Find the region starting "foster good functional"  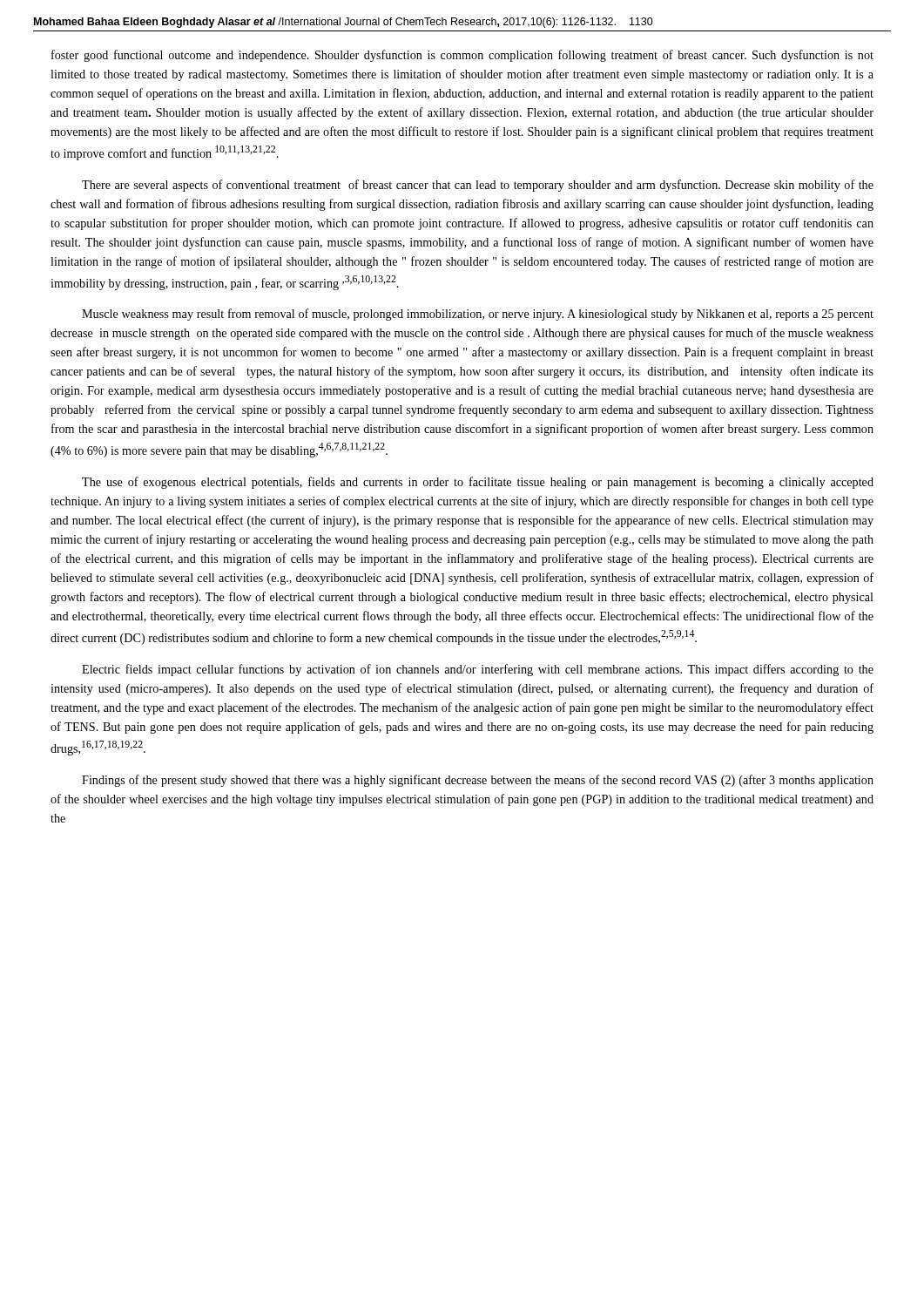click(462, 104)
